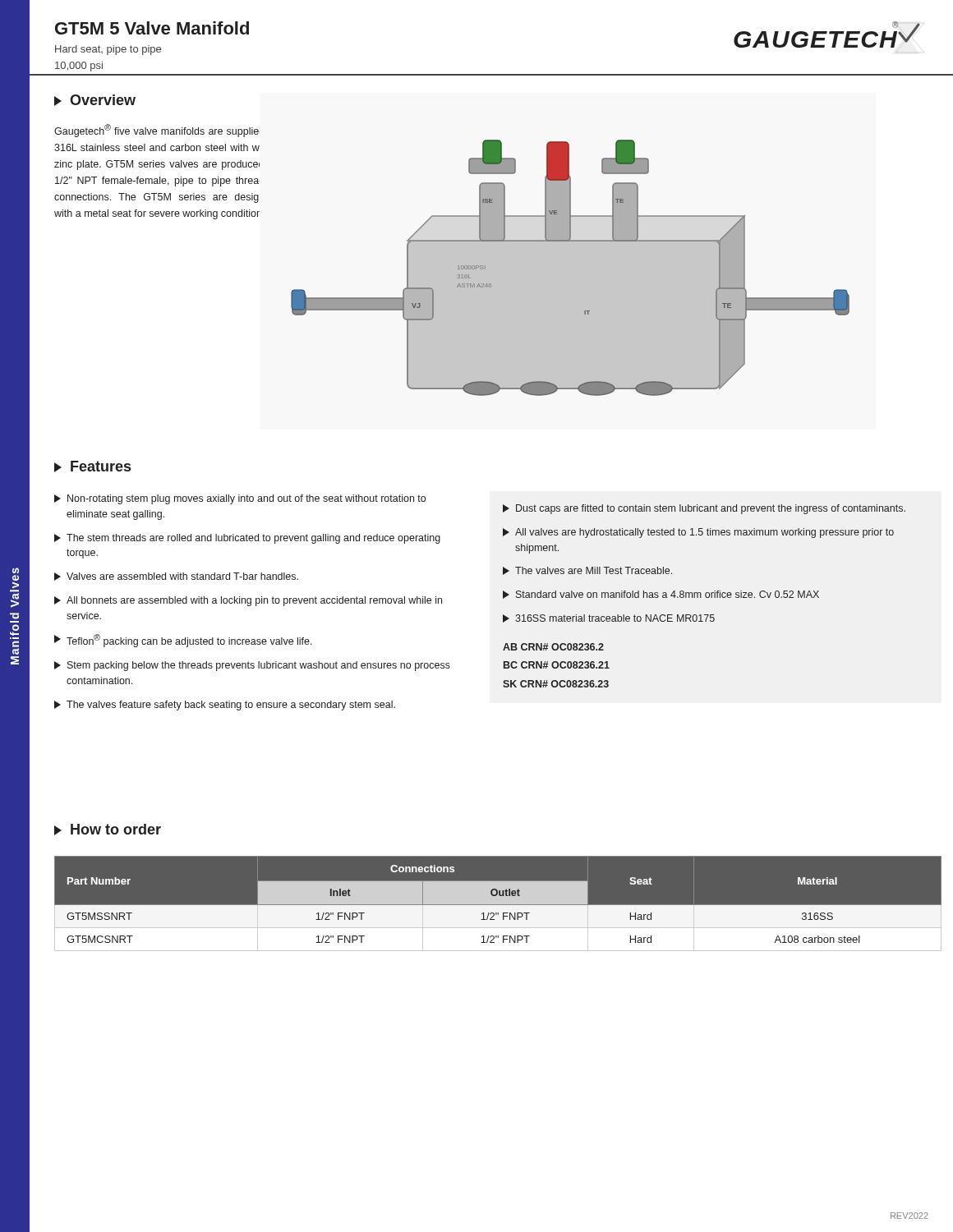Locate the section header that reads "How to order"
Screen dimensions: 1232x953
pyautogui.click(x=108, y=830)
